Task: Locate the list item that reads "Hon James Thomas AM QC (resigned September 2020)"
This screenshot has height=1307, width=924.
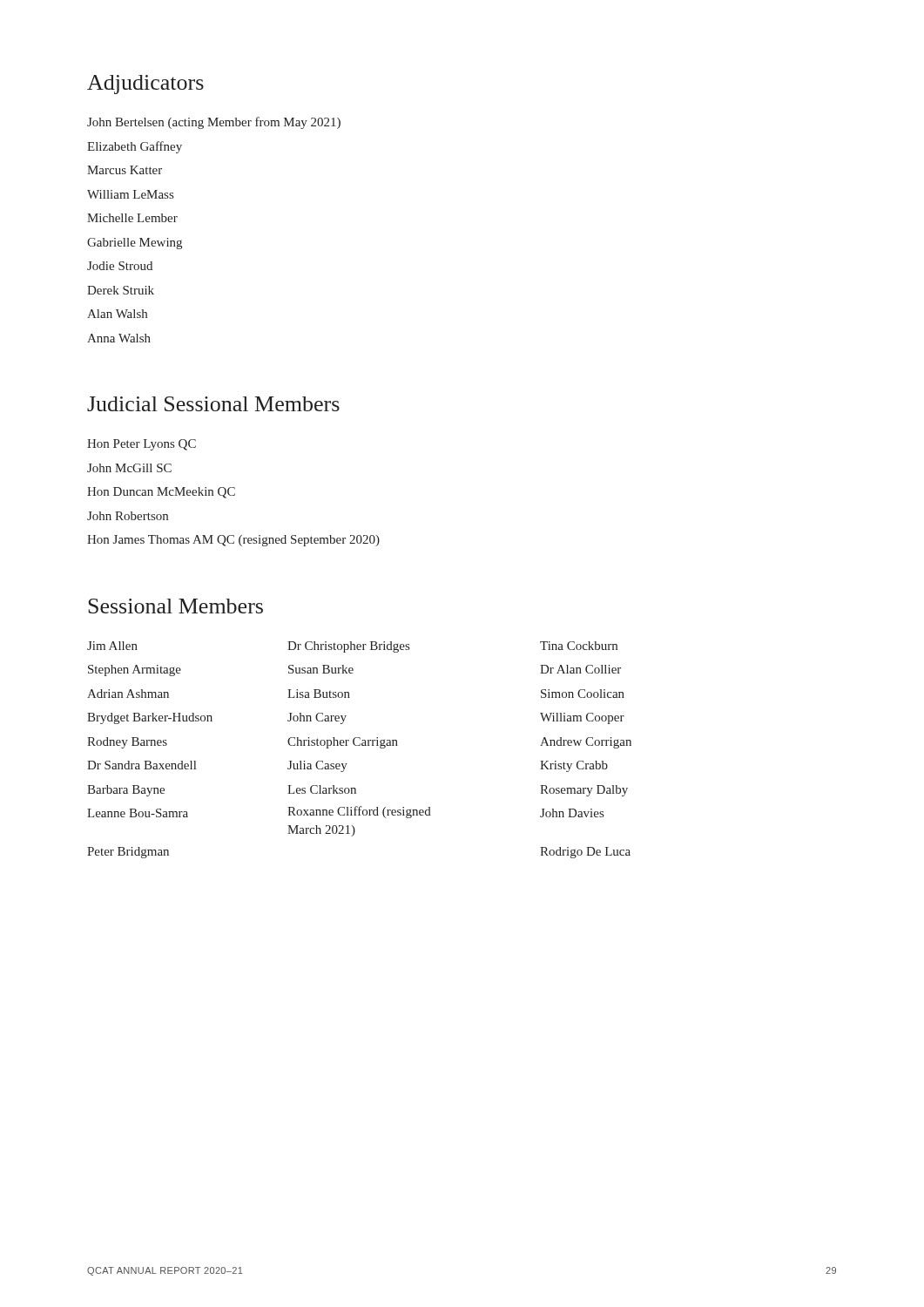Action: (233, 539)
